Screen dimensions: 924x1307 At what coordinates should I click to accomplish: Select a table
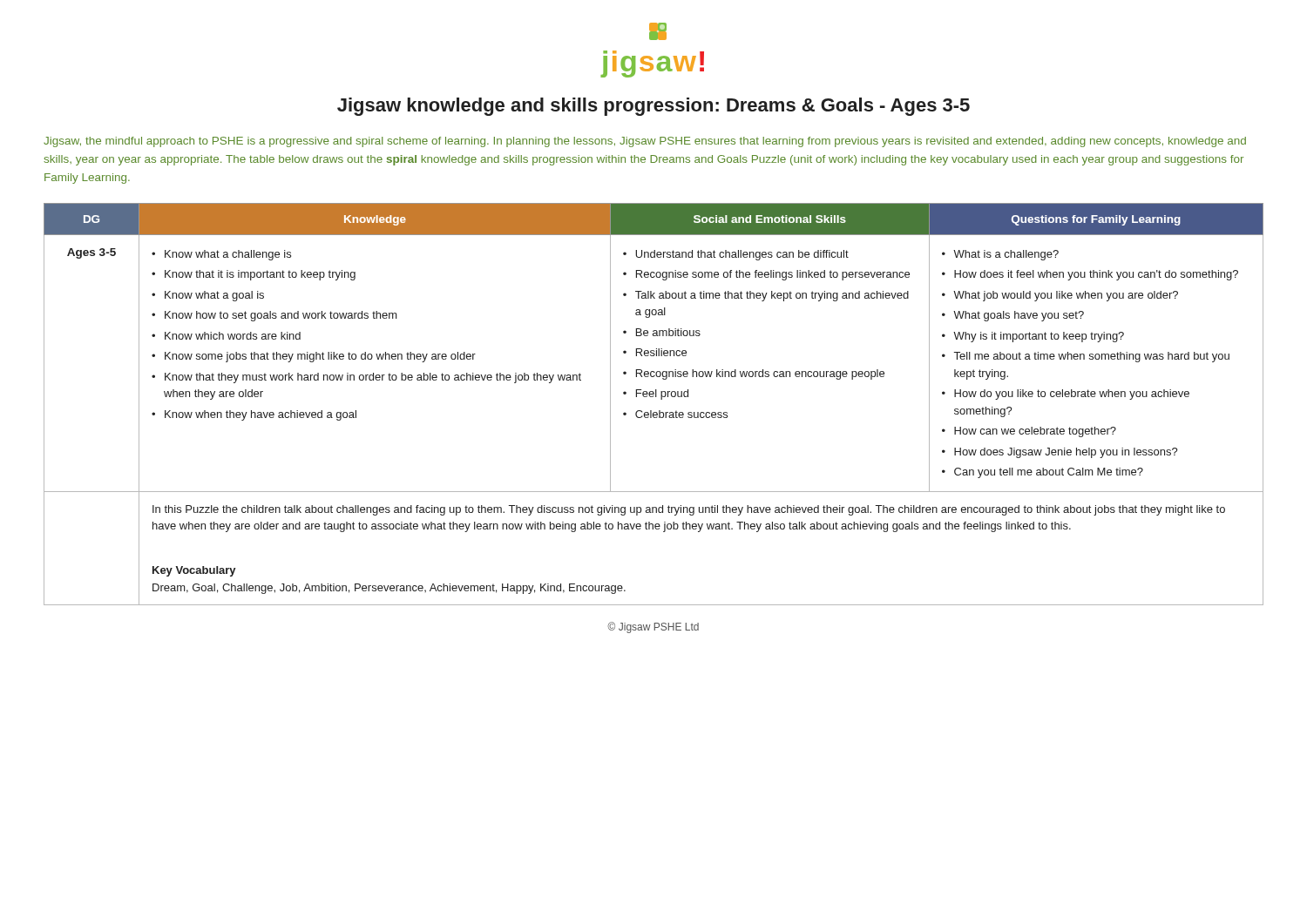654,404
